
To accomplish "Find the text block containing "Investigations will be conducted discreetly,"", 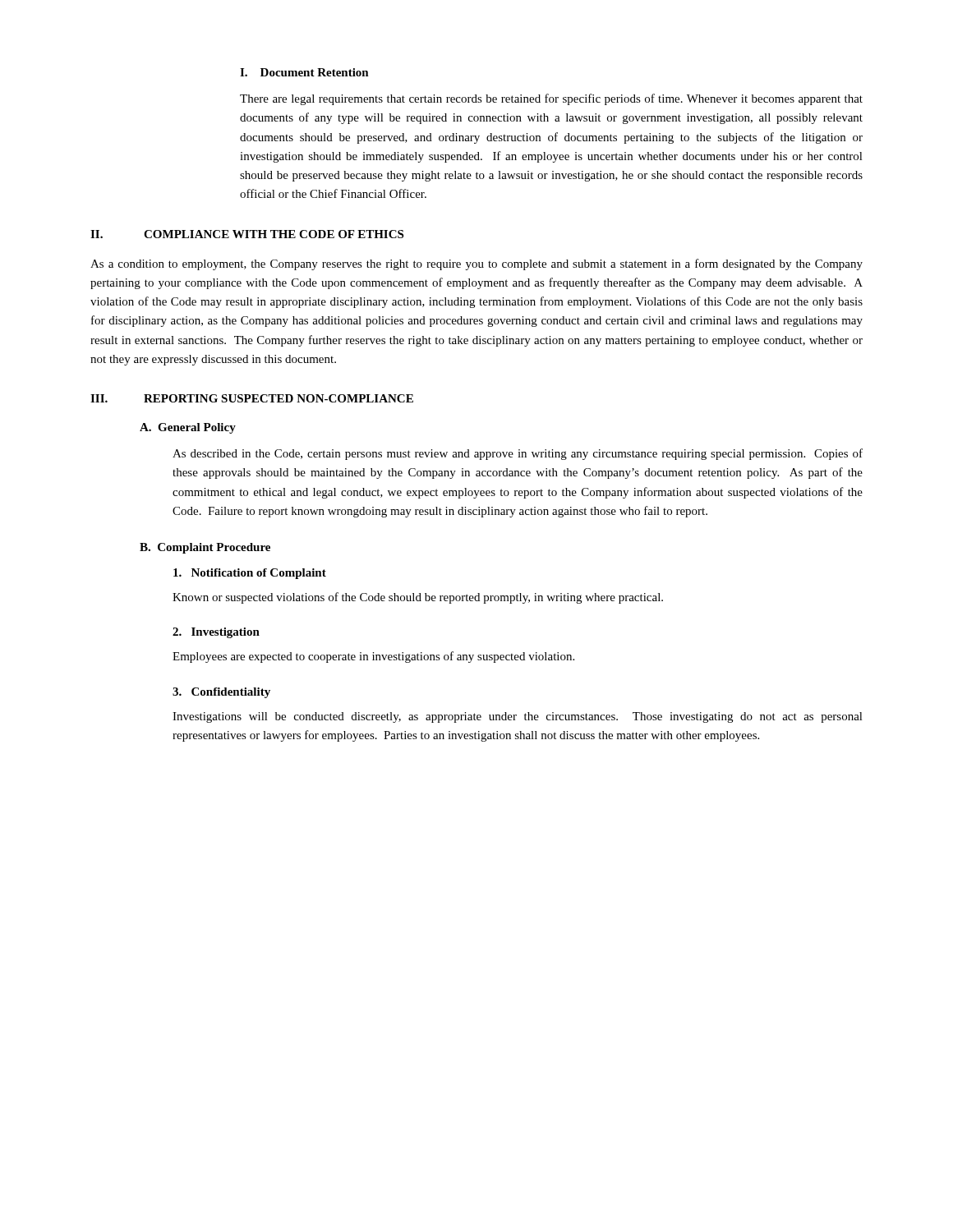I will click(x=518, y=725).
